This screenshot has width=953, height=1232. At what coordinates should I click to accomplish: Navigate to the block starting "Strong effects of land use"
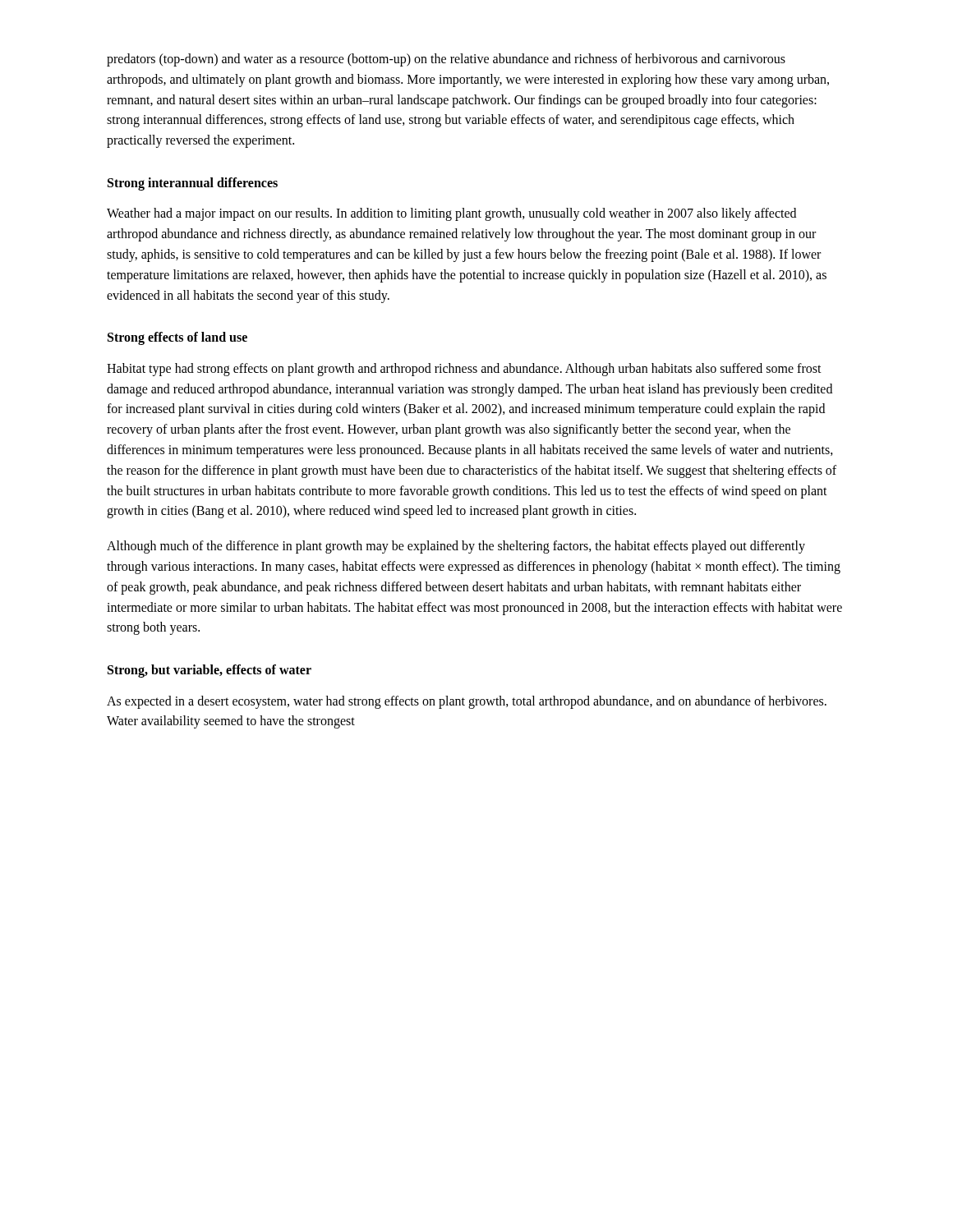177,337
